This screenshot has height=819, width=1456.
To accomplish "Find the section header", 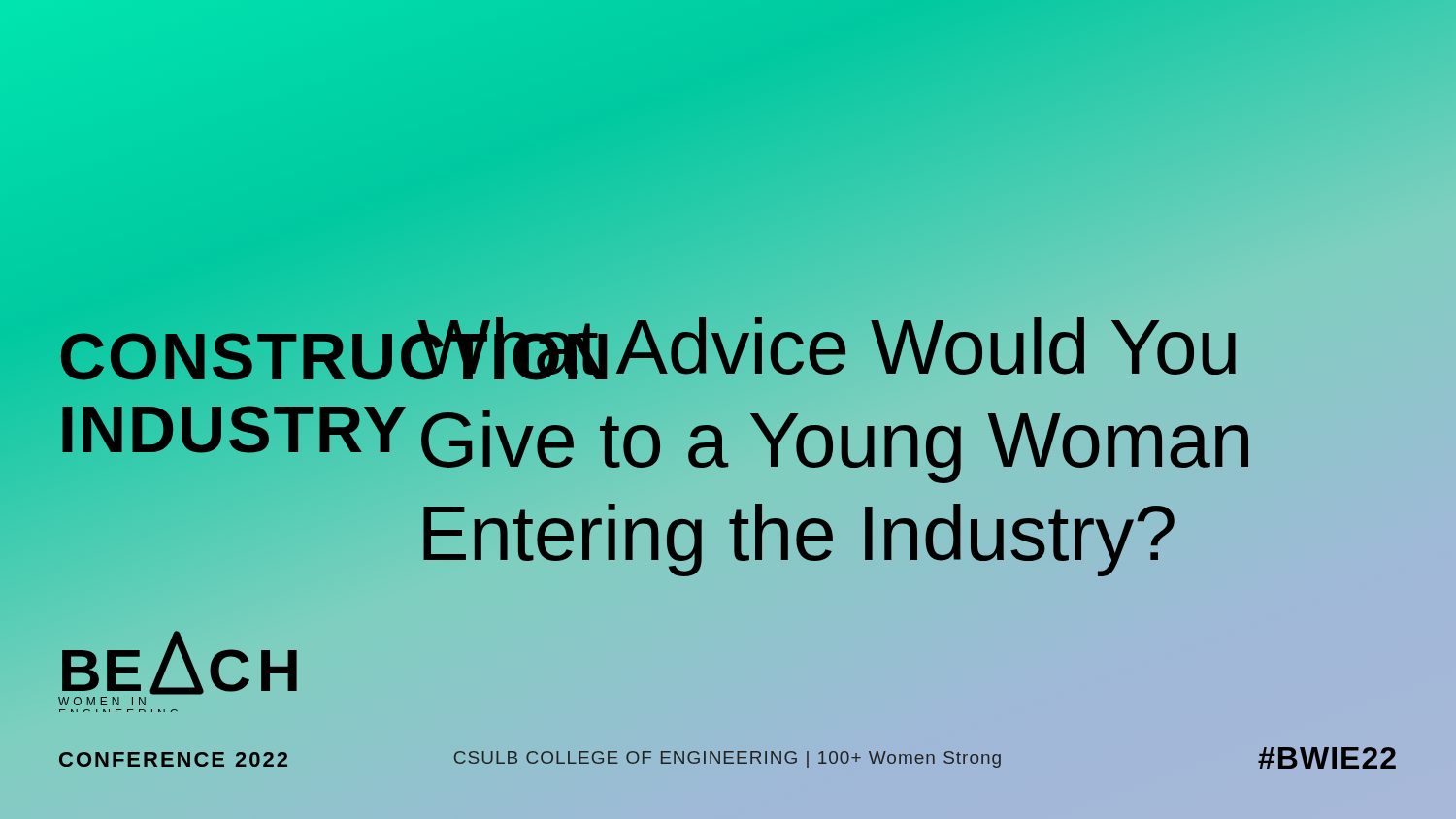I will point(336,393).
